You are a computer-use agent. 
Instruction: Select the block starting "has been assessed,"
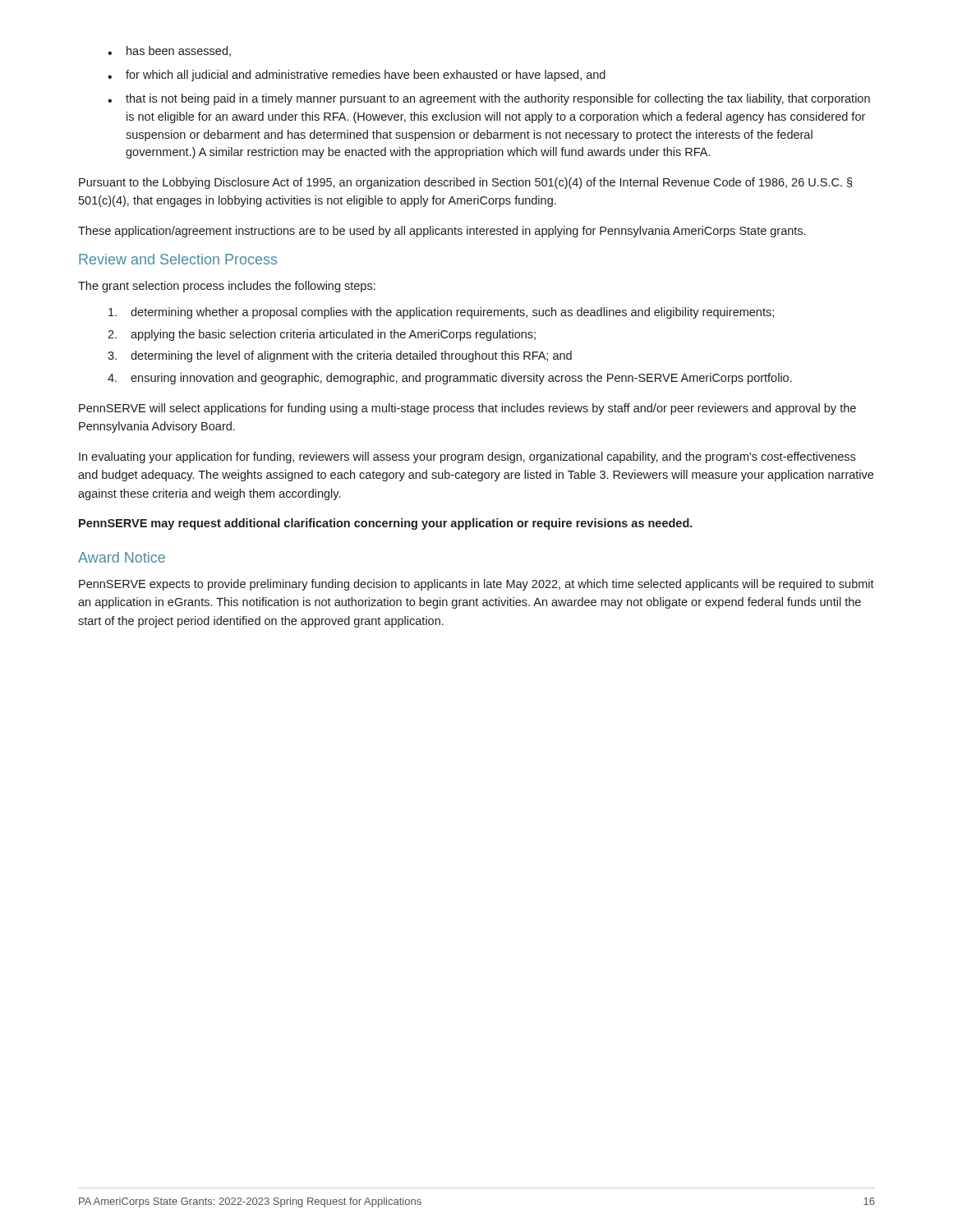pos(169,51)
